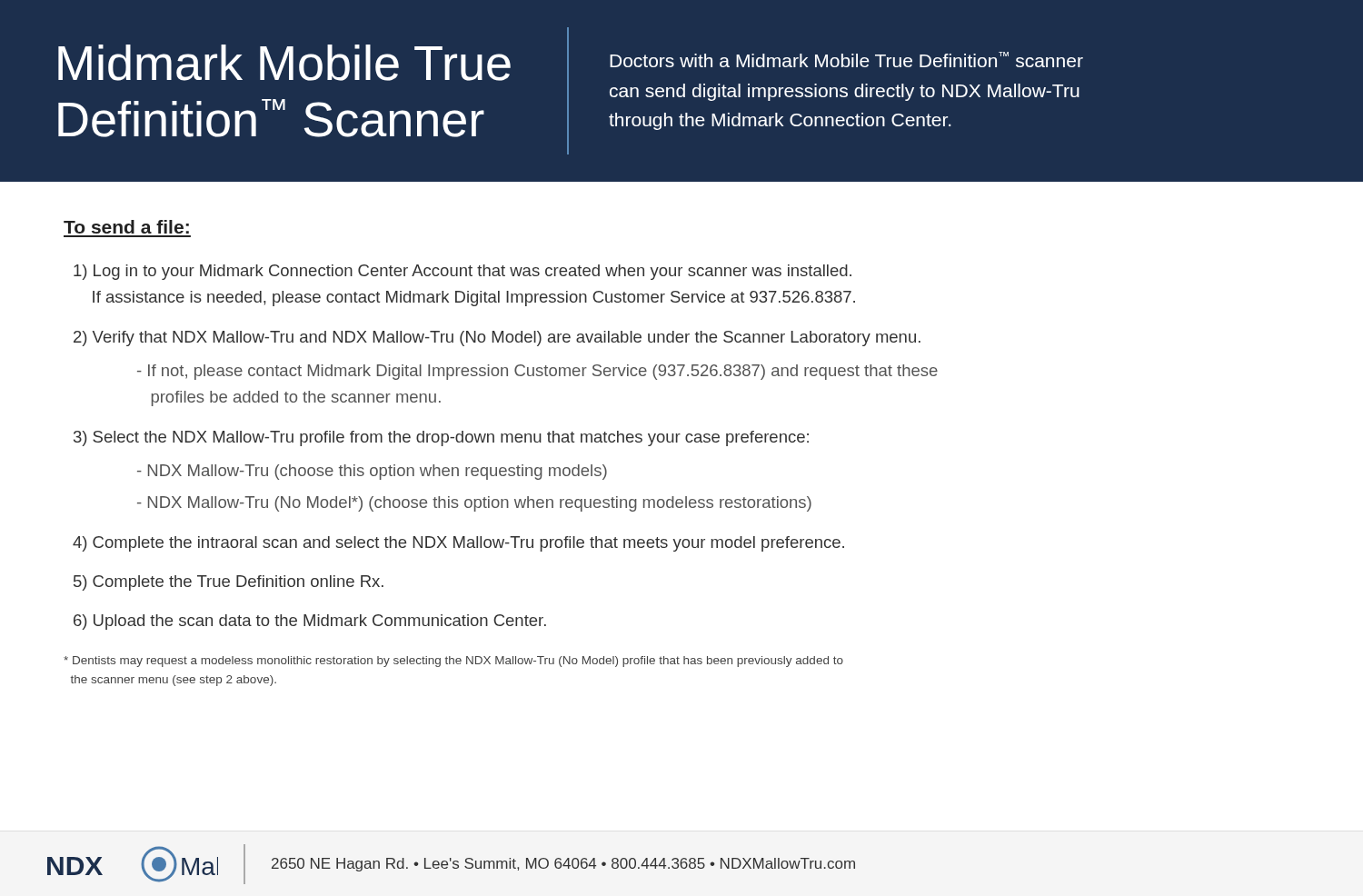This screenshot has width=1363, height=896.
Task: Point to the element starting "3) Select the NDX Mallow-Tru"
Action: (x=441, y=437)
